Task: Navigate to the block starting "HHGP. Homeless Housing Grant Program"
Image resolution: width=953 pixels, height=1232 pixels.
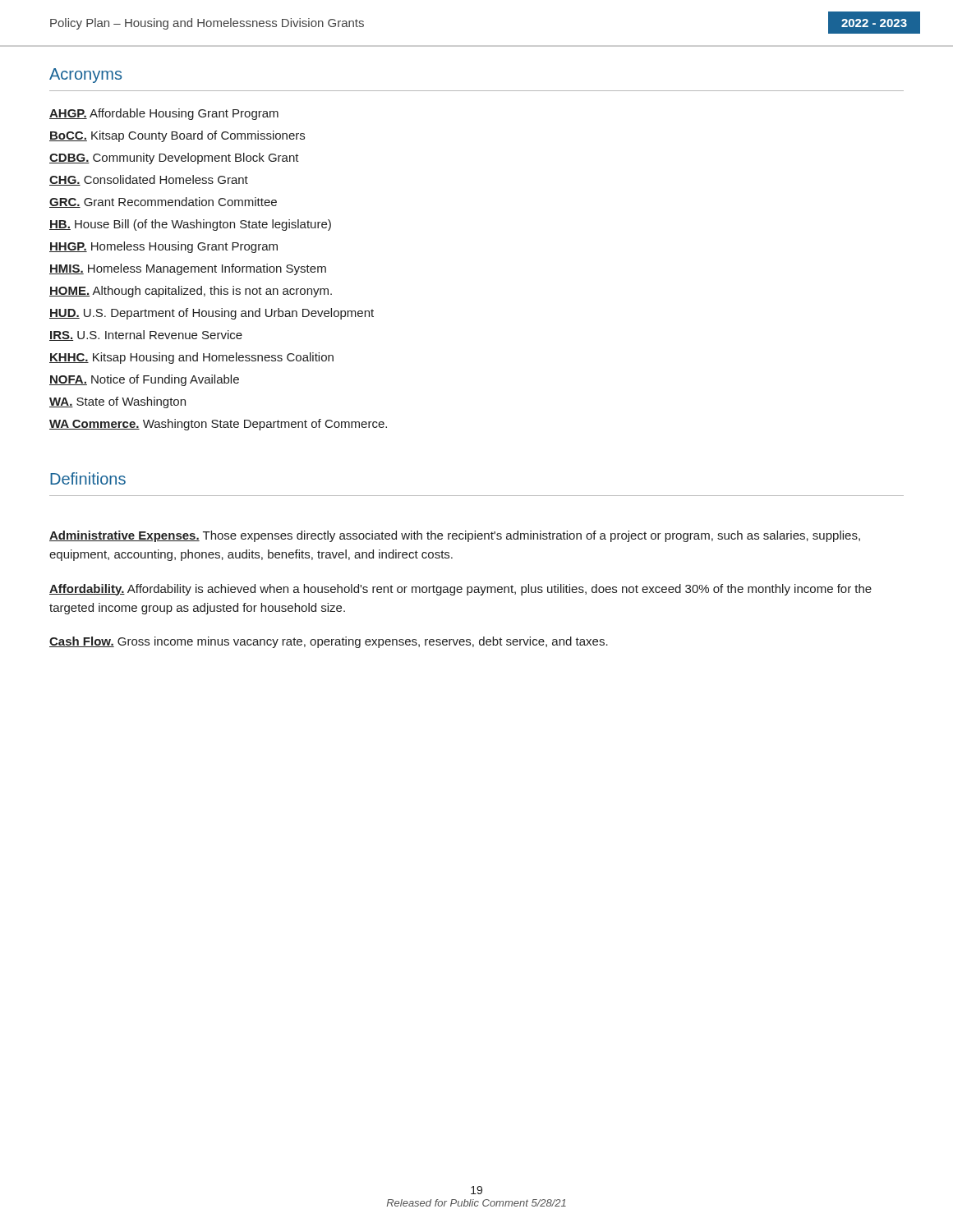Action: coord(164,246)
